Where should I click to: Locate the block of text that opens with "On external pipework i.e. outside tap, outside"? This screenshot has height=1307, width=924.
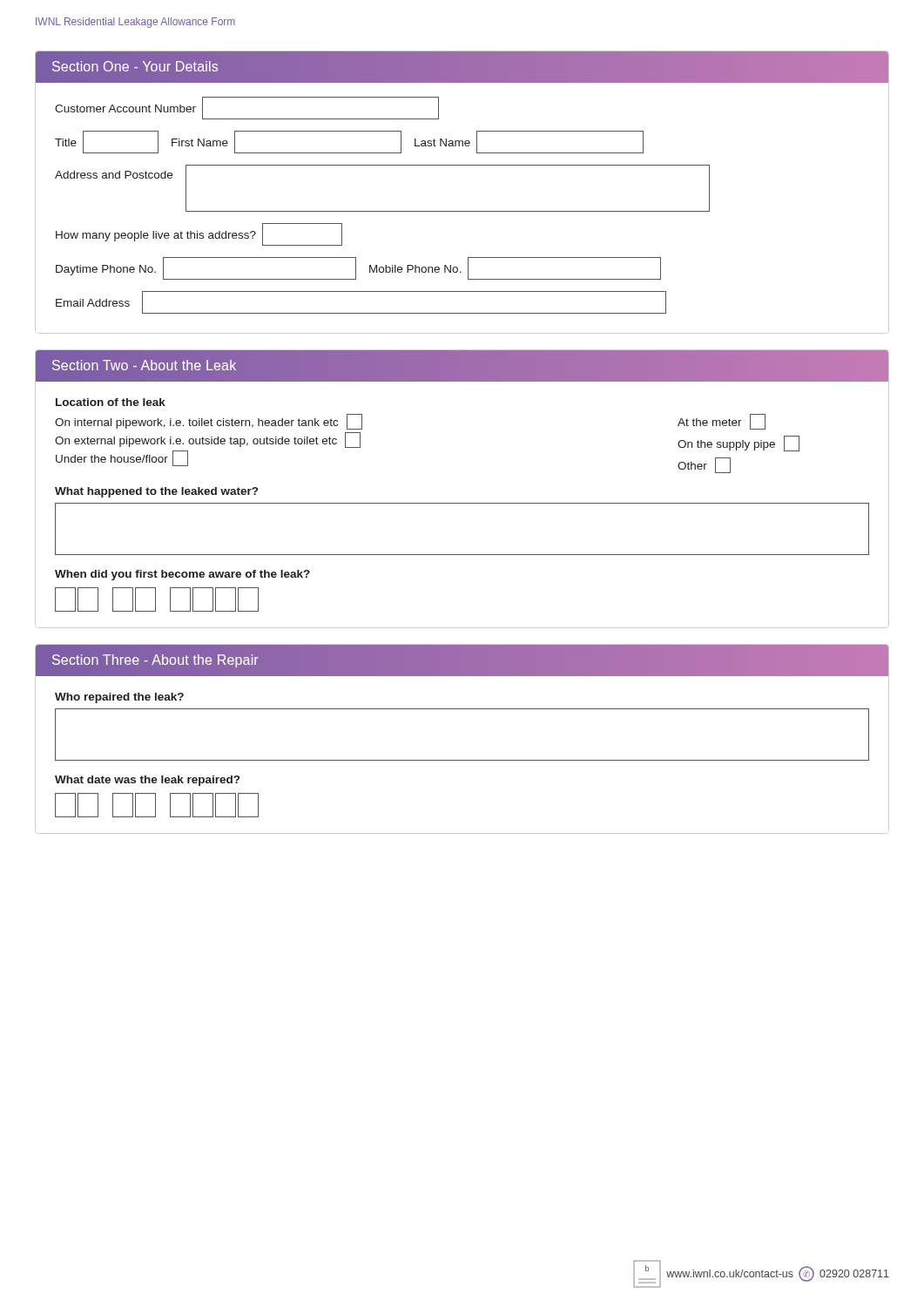tap(208, 440)
